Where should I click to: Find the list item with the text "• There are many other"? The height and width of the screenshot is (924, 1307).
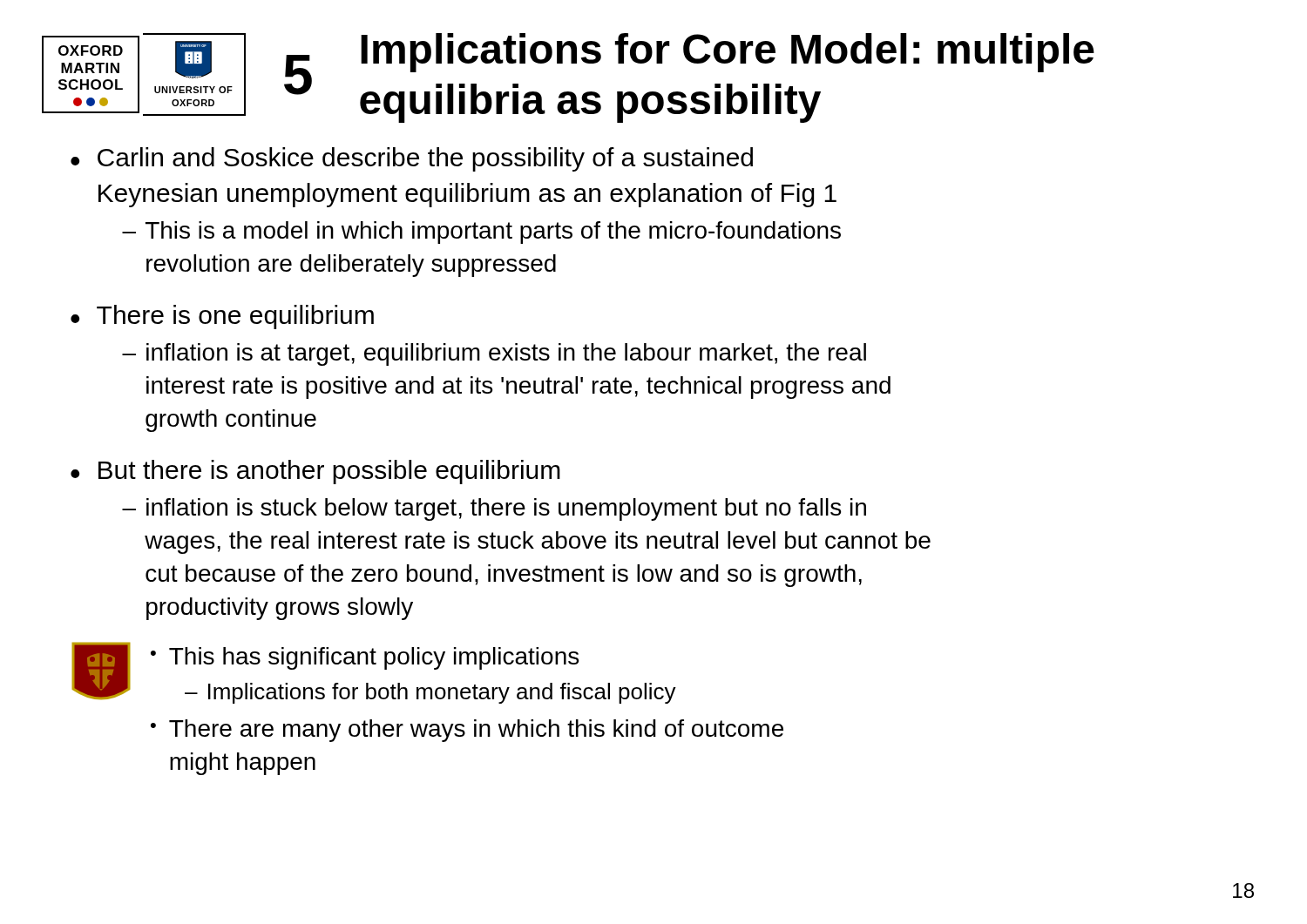tap(467, 746)
